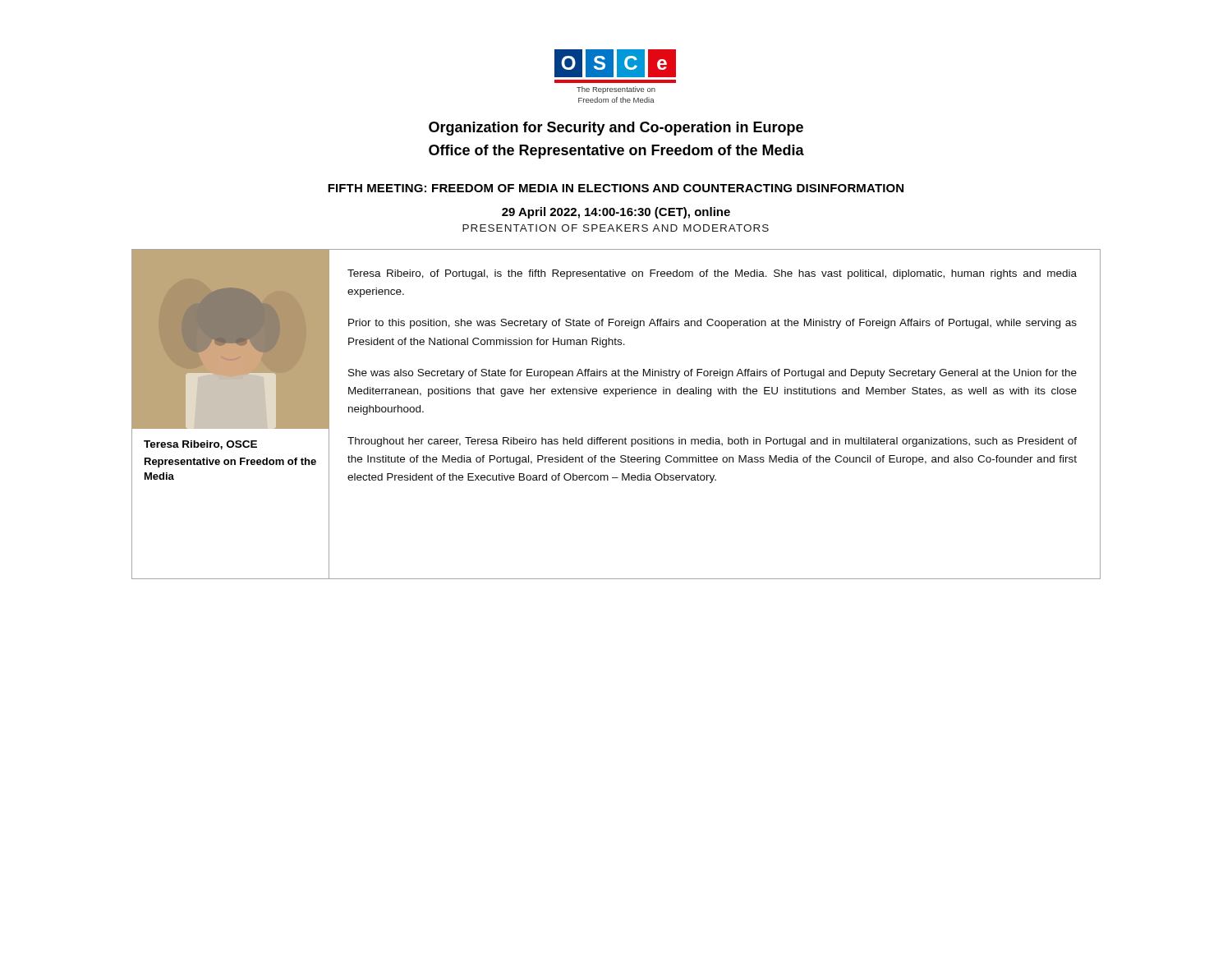Image resolution: width=1232 pixels, height=953 pixels.
Task: Locate the photo
Action: point(231,339)
